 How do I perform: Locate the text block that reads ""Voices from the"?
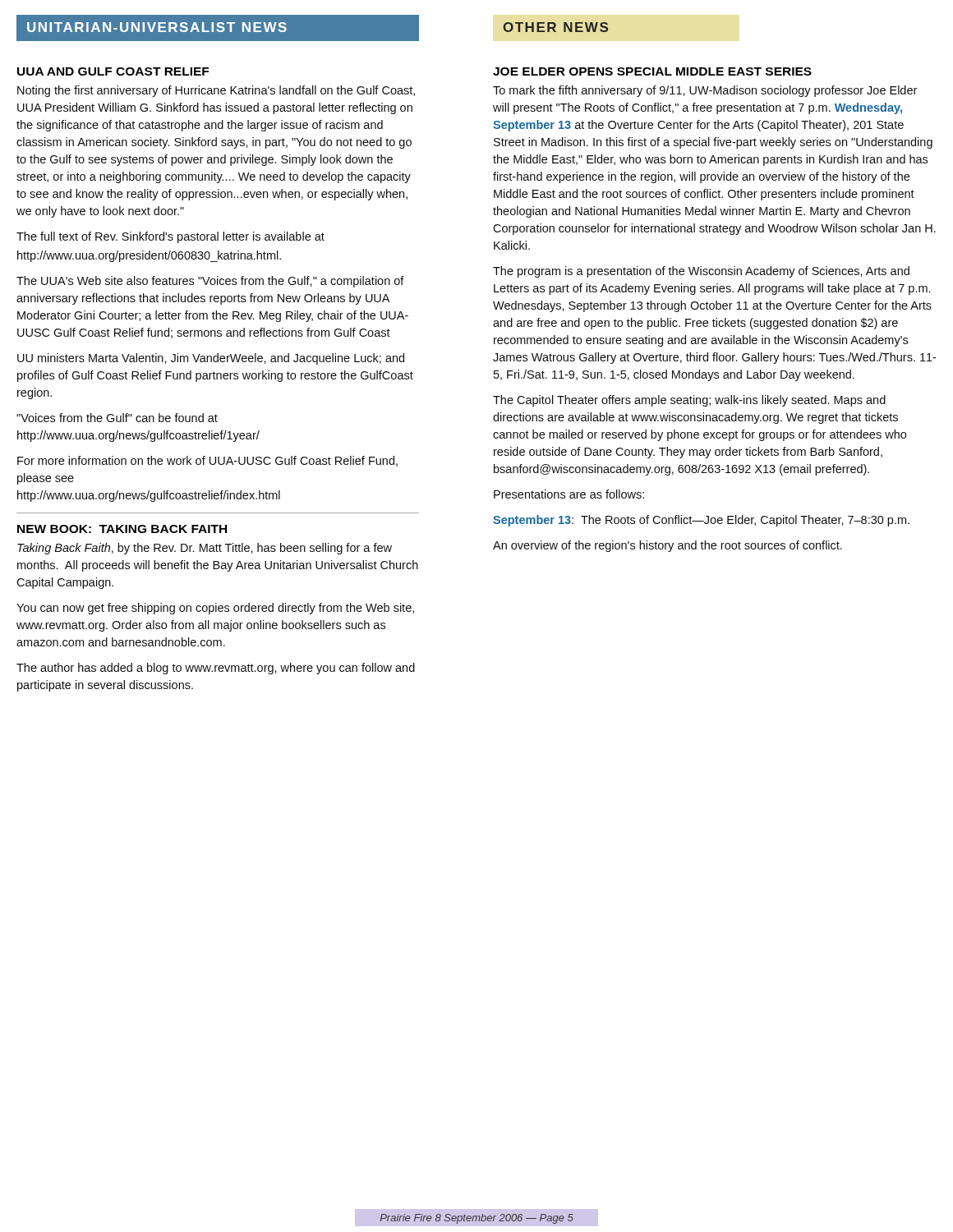[138, 427]
